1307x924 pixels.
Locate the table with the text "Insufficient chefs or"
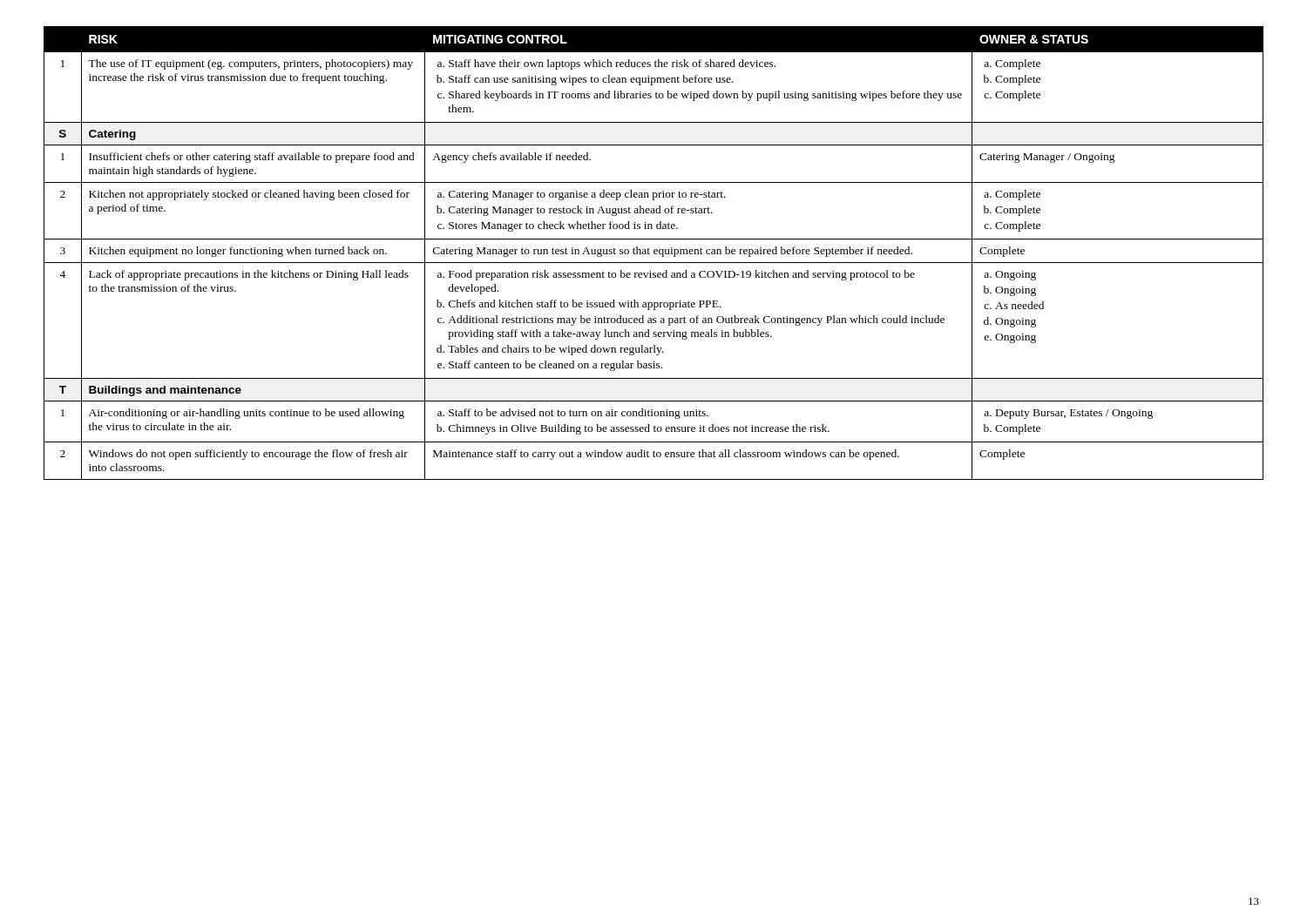pyautogui.click(x=654, y=253)
